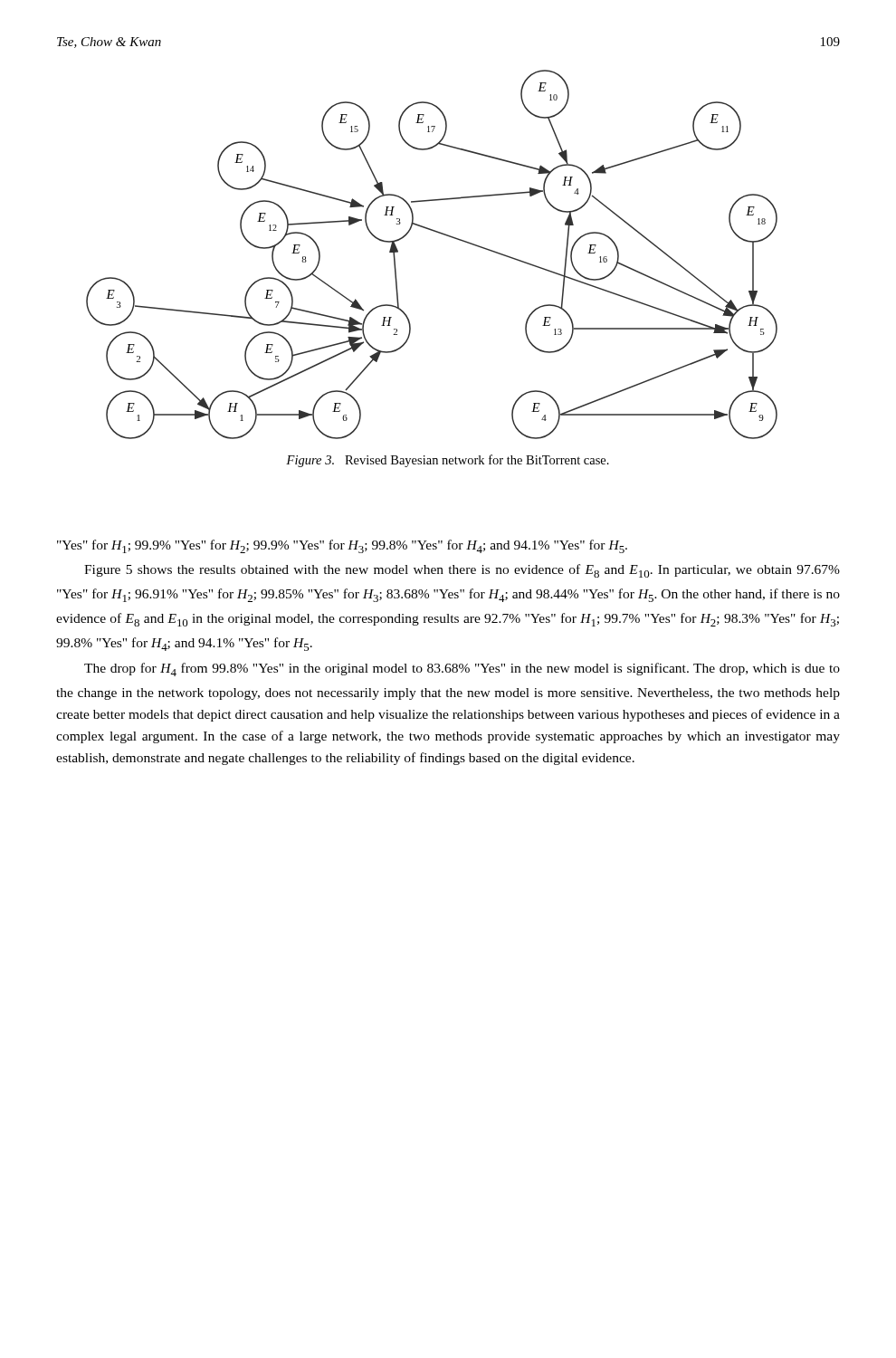Screen dimensions: 1358x896
Task: Locate the network graph
Action: click(x=448, y=256)
